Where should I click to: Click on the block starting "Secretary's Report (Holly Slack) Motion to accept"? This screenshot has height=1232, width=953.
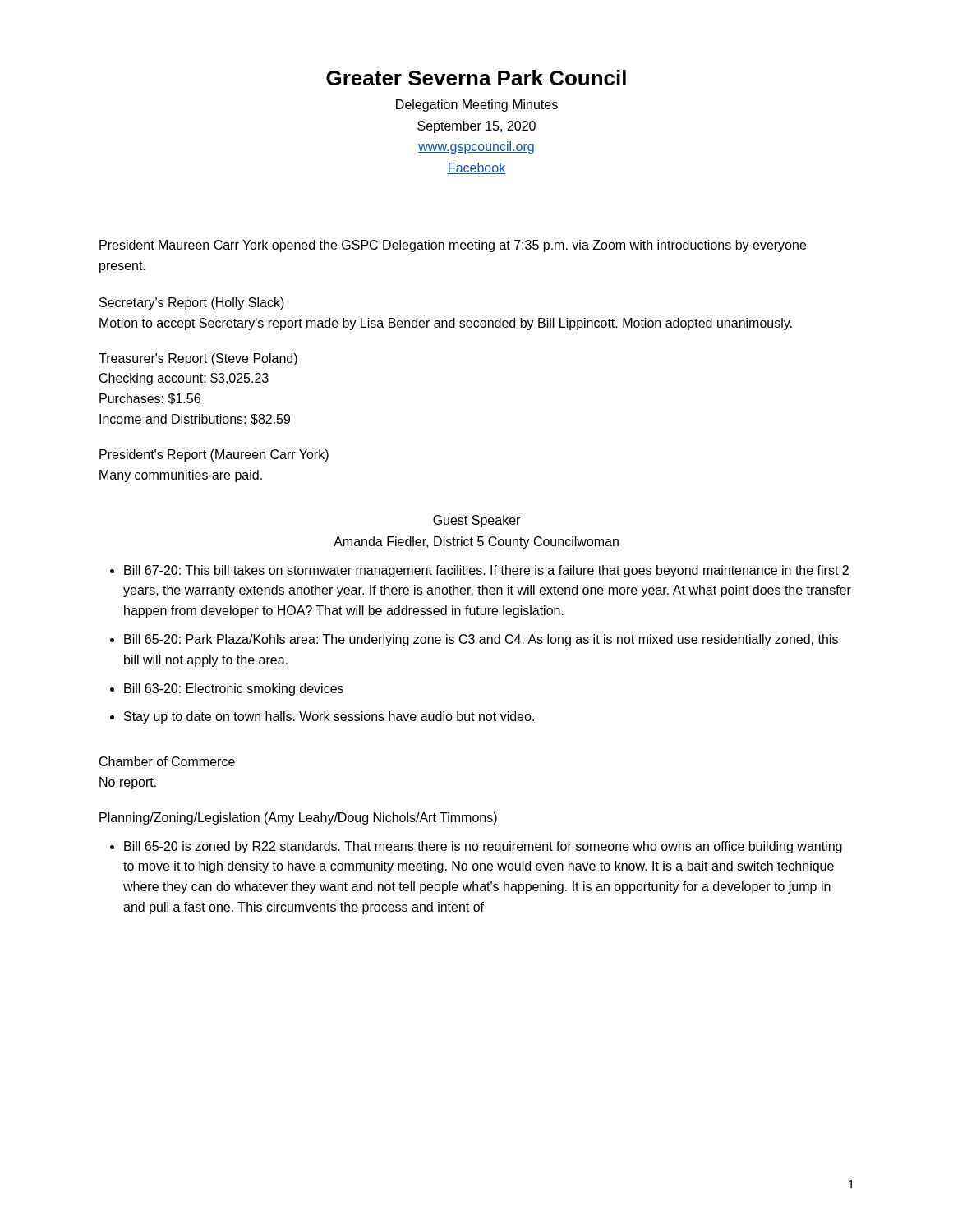click(x=446, y=313)
